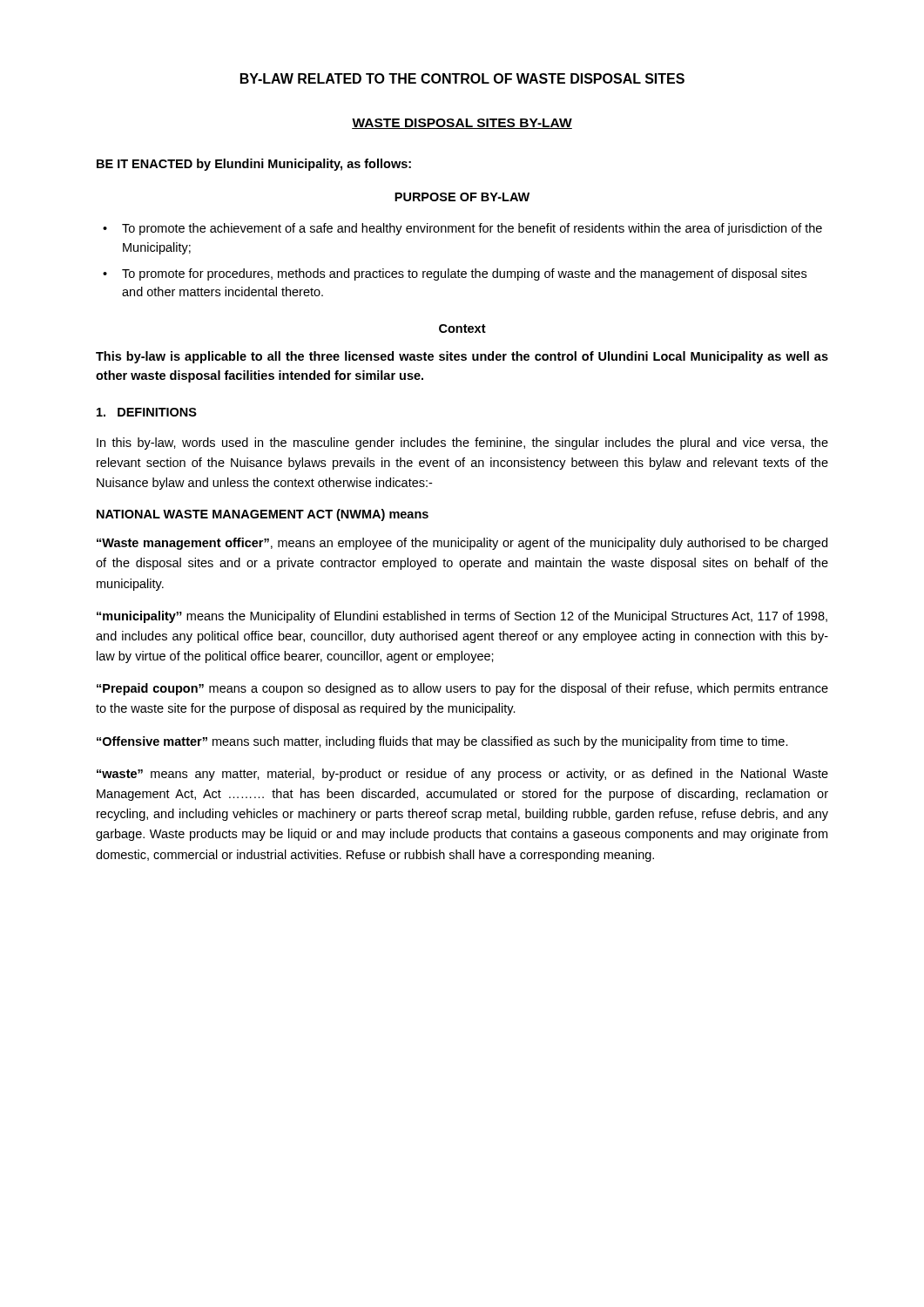
Task: Select the text block starting "BE IT ENACTED by Elundini Municipality, as"
Action: click(x=254, y=164)
